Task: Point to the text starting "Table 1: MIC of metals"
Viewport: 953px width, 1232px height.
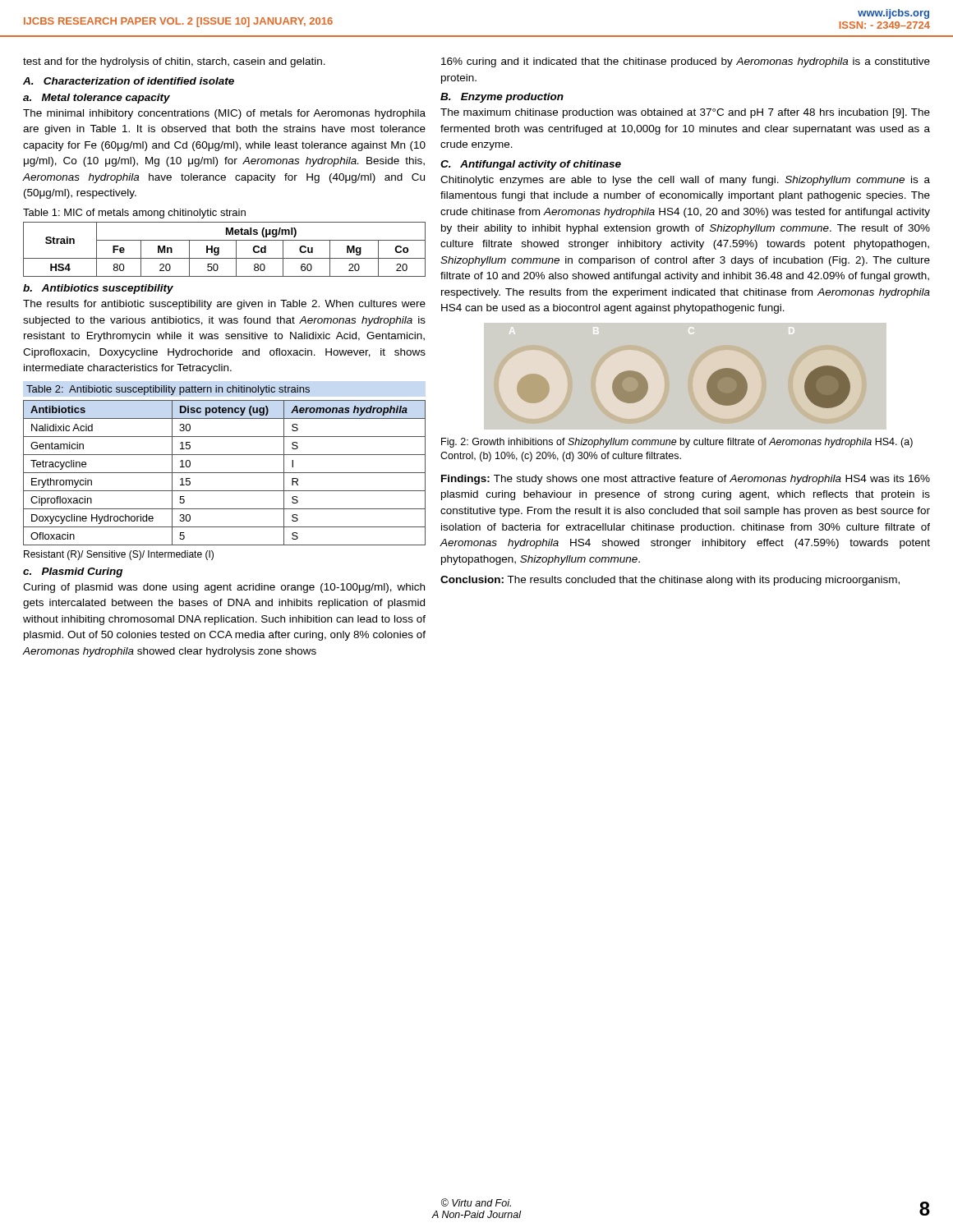Action: click(135, 212)
